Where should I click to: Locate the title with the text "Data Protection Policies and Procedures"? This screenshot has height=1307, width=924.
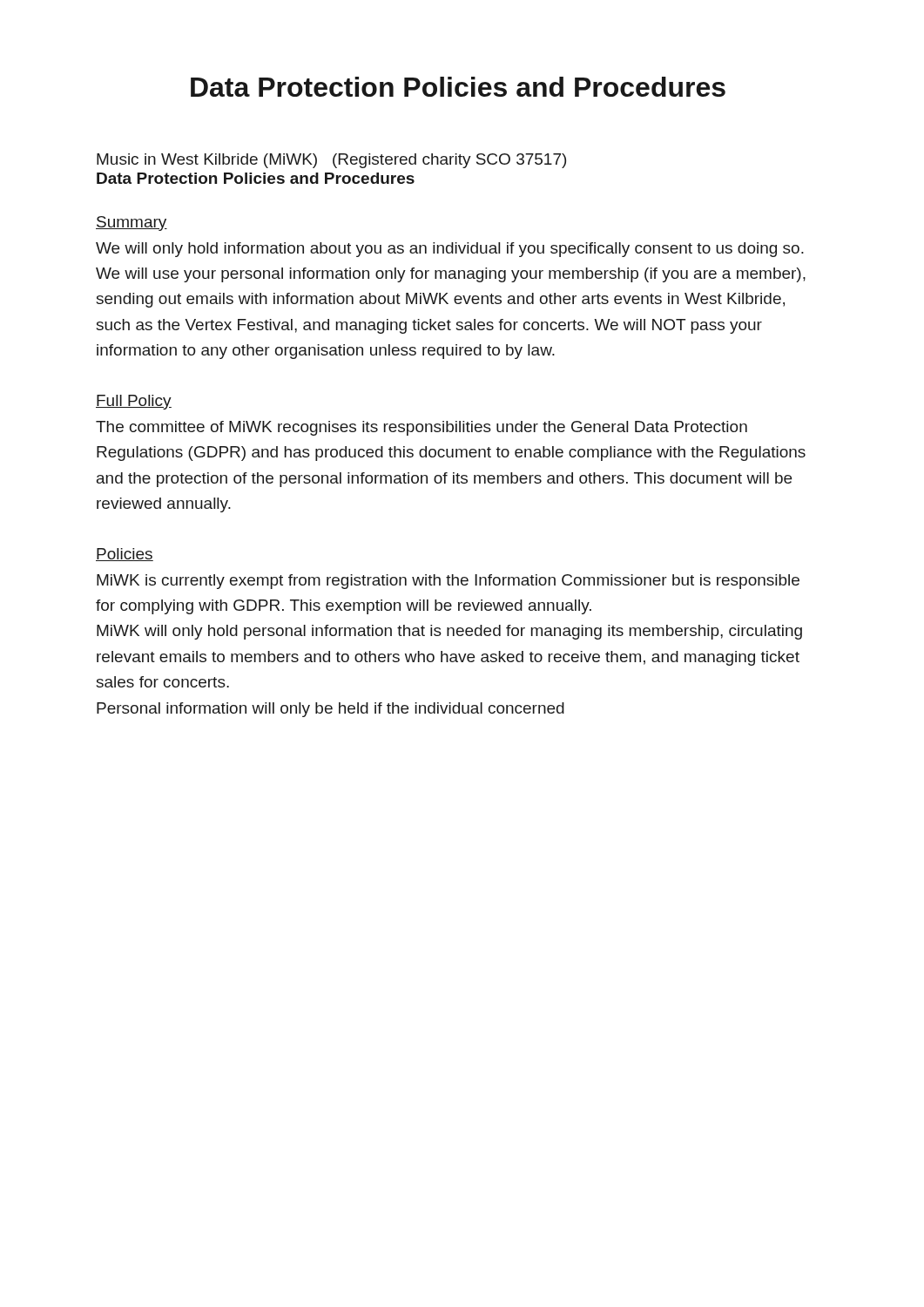[x=458, y=87]
